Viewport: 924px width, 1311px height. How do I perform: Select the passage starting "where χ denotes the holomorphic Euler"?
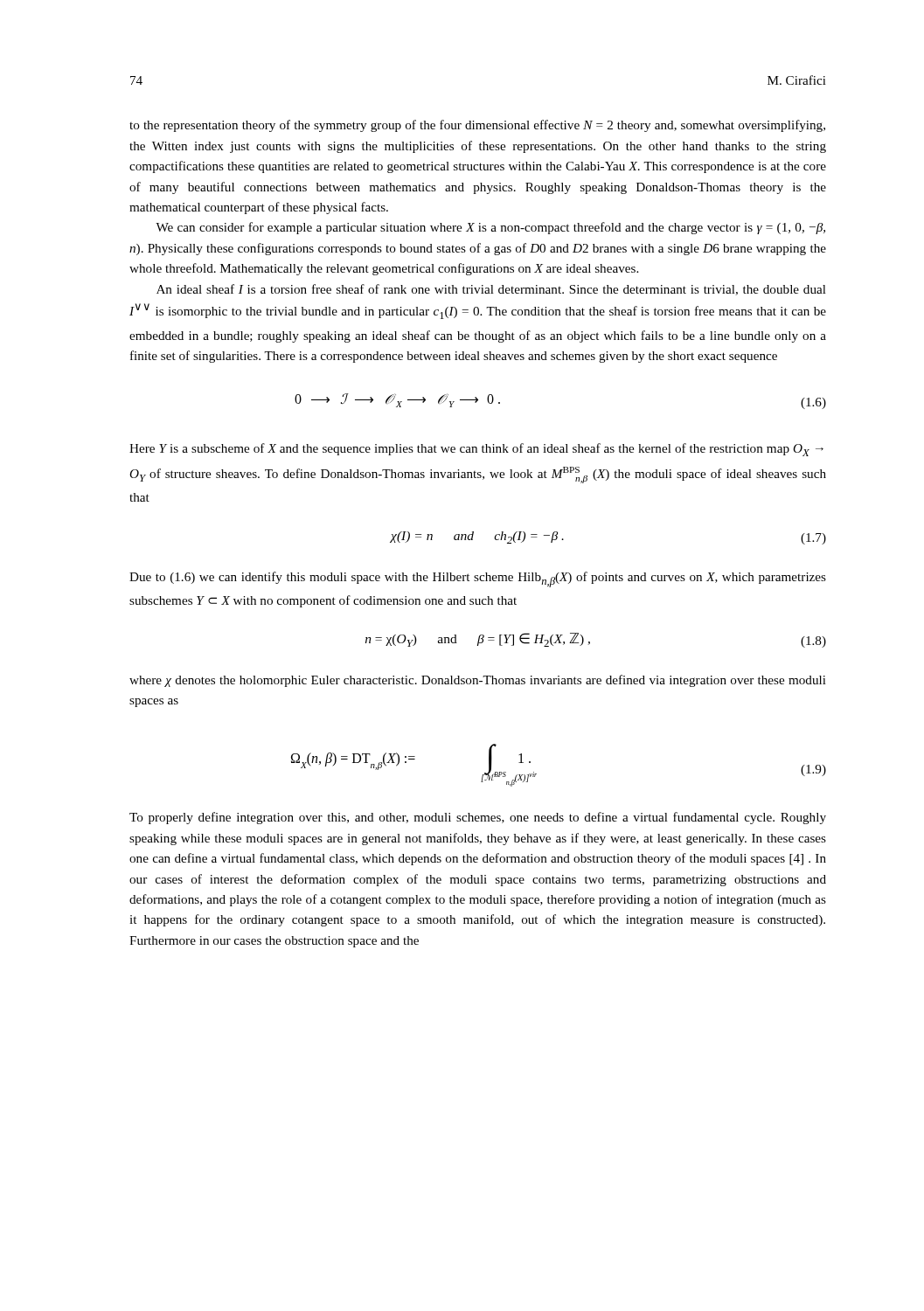click(478, 690)
